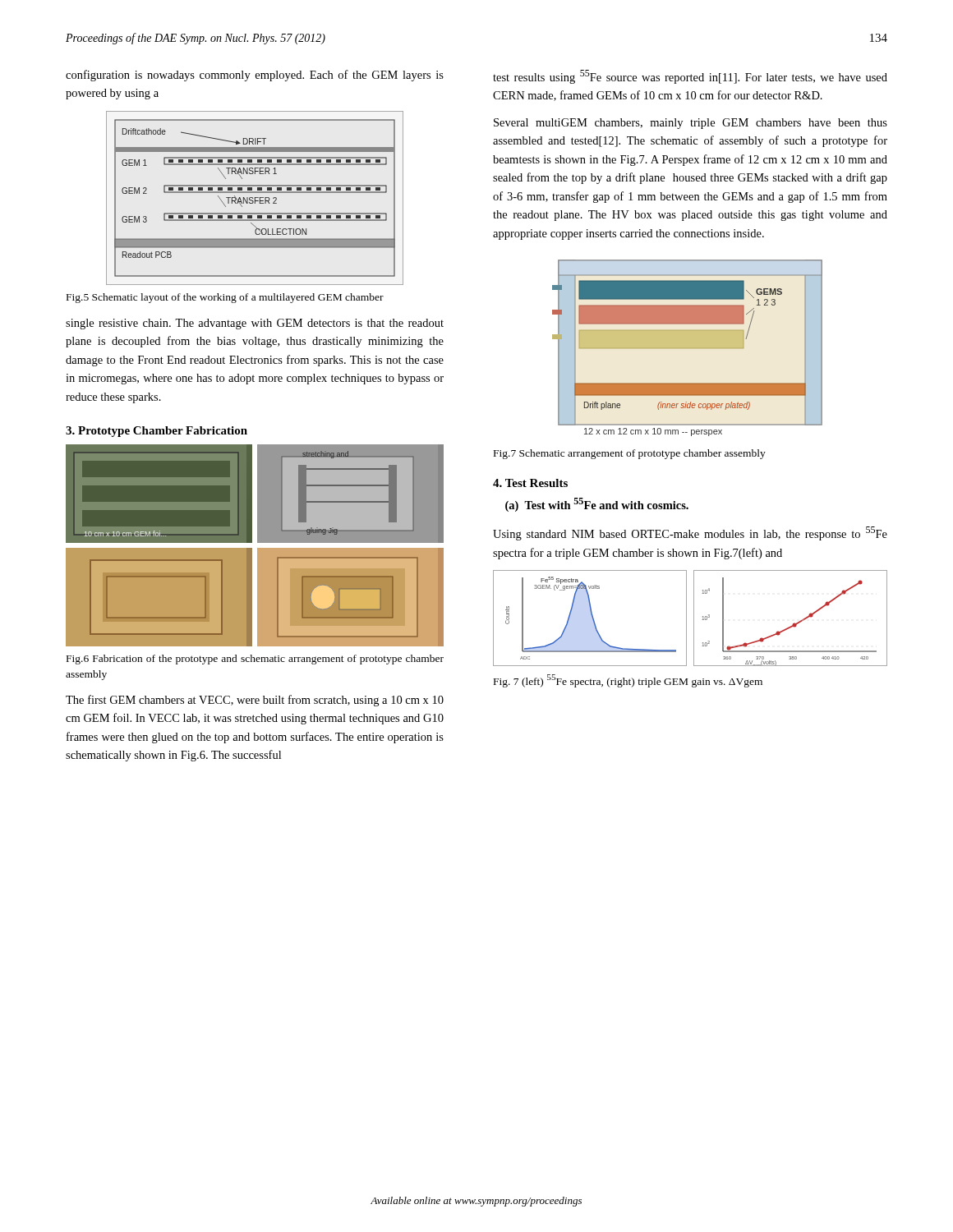Navigate to the element starting "Fig.5 Schematic layout of"
Viewport: 953px width, 1232px height.
click(225, 297)
